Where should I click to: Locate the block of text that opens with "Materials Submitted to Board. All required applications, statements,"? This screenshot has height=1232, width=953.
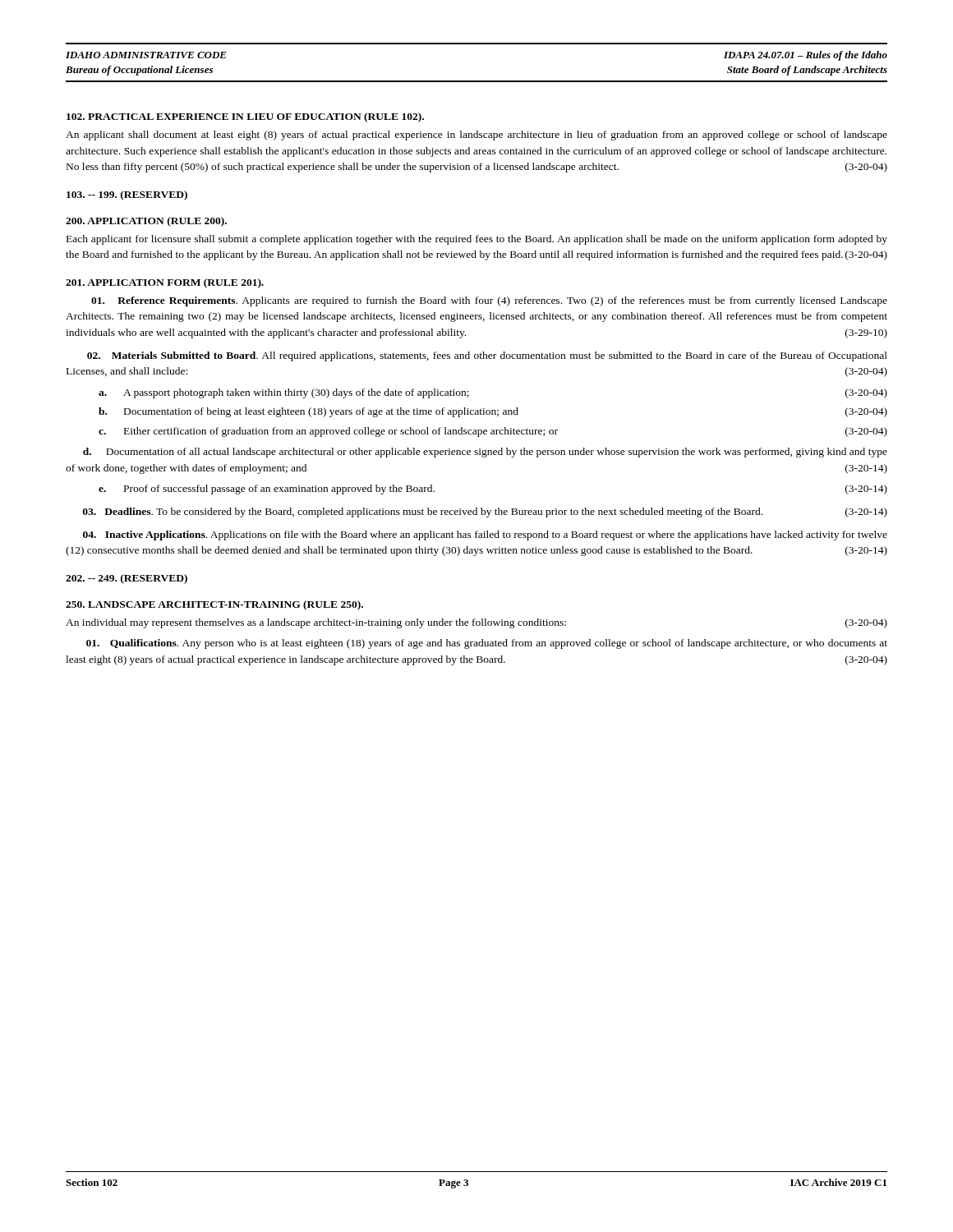476,364
